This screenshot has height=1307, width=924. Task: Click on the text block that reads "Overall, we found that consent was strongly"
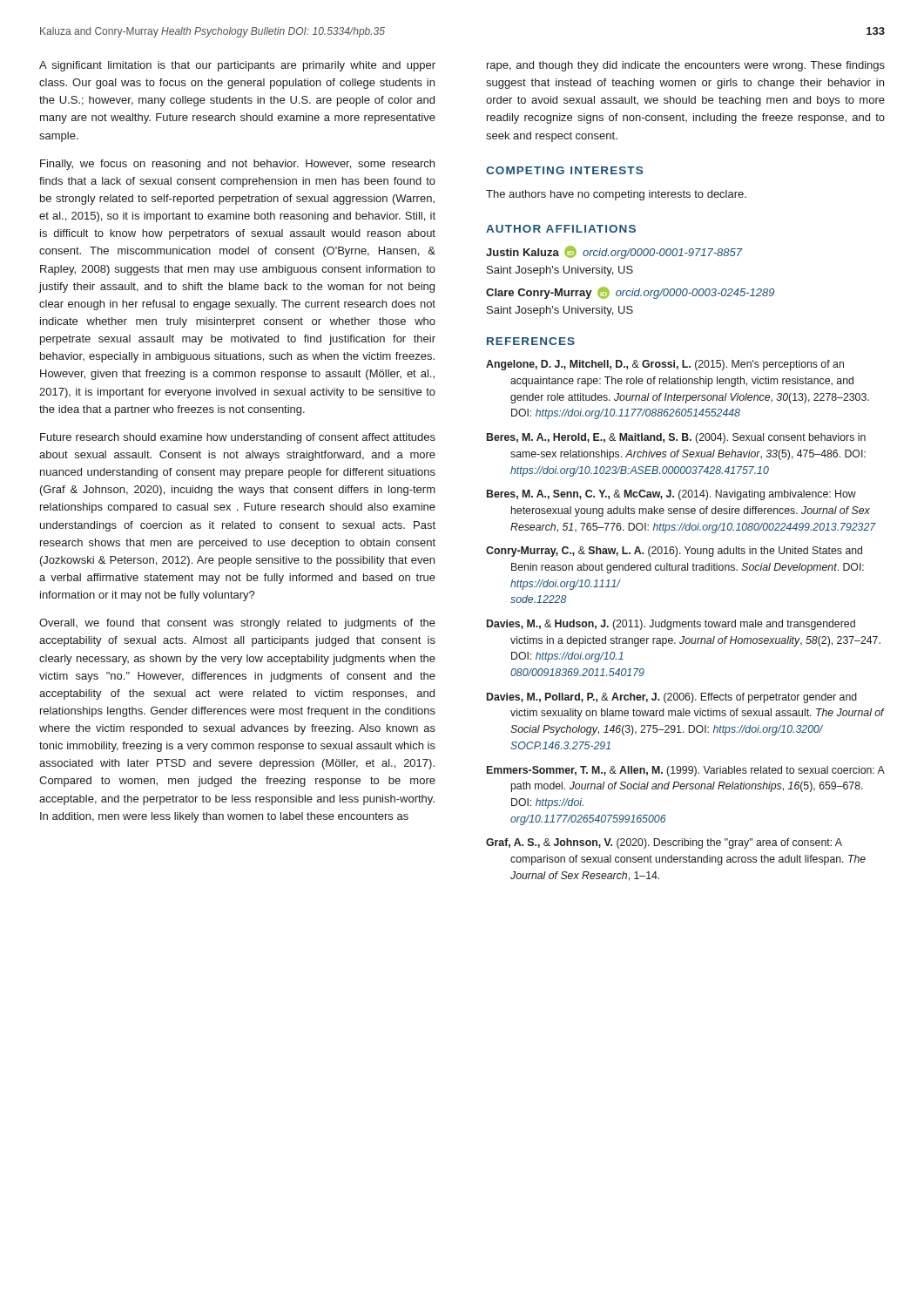click(237, 719)
